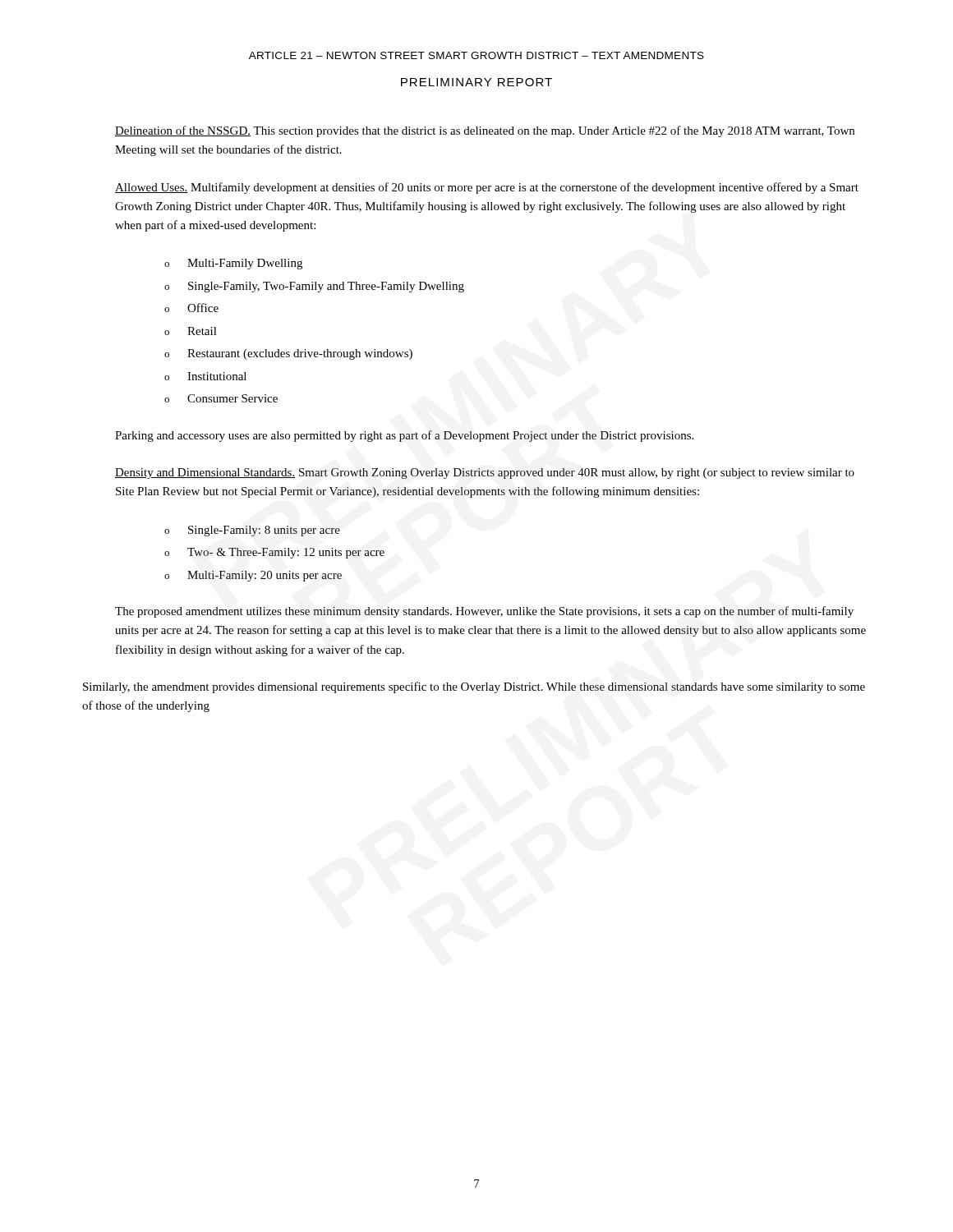Locate the section header containing "PRELIMINARY REPORT"
The image size is (953, 1232).
pyautogui.click(x=476, y=82)
